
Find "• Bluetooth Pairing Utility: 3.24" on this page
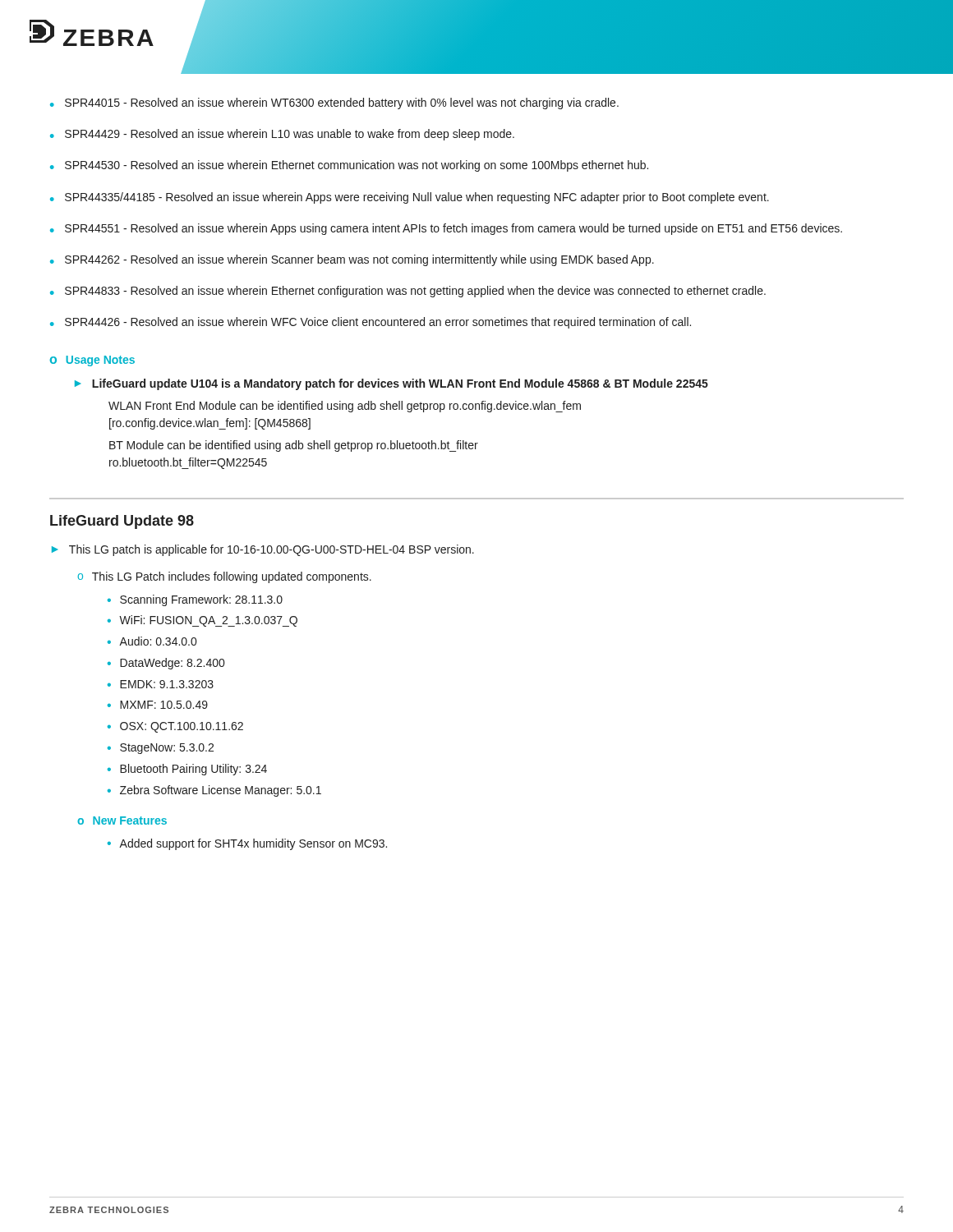(x=187, y=770)
